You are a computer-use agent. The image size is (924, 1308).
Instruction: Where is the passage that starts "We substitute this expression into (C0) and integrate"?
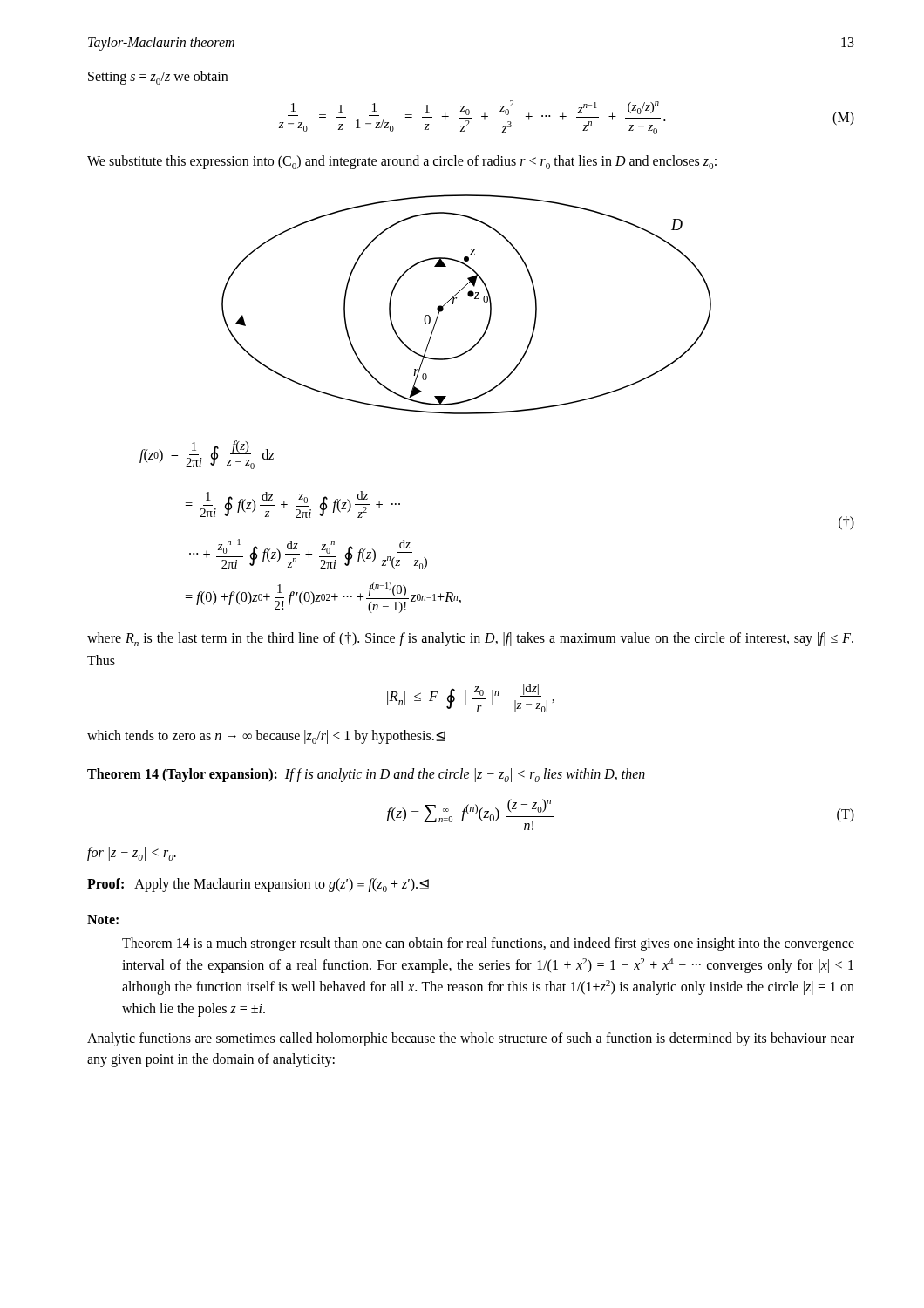coord(471,163)
